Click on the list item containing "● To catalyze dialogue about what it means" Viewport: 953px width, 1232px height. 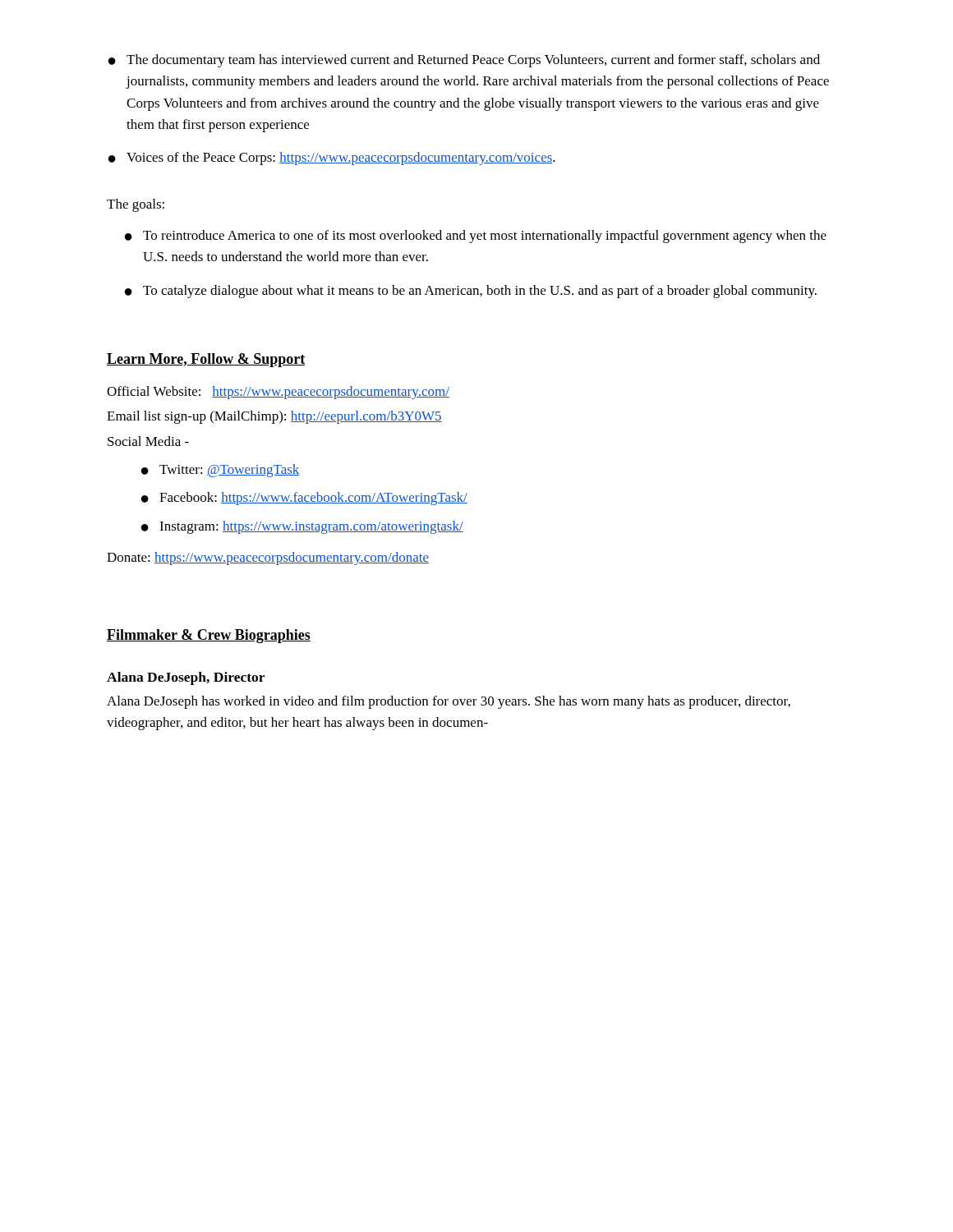click(470, 291)
